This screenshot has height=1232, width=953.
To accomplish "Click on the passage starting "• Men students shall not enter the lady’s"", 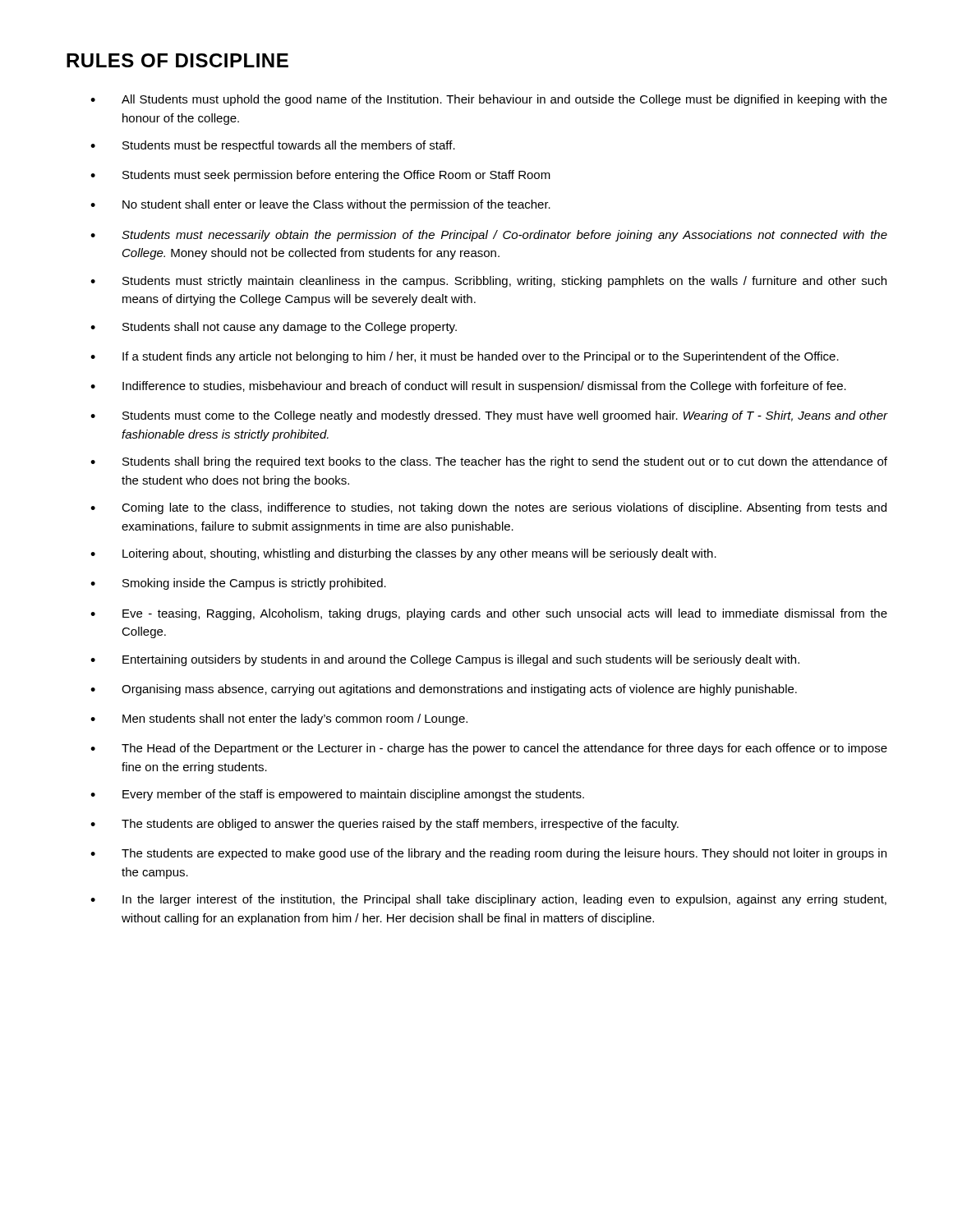I will click(279, 719).
